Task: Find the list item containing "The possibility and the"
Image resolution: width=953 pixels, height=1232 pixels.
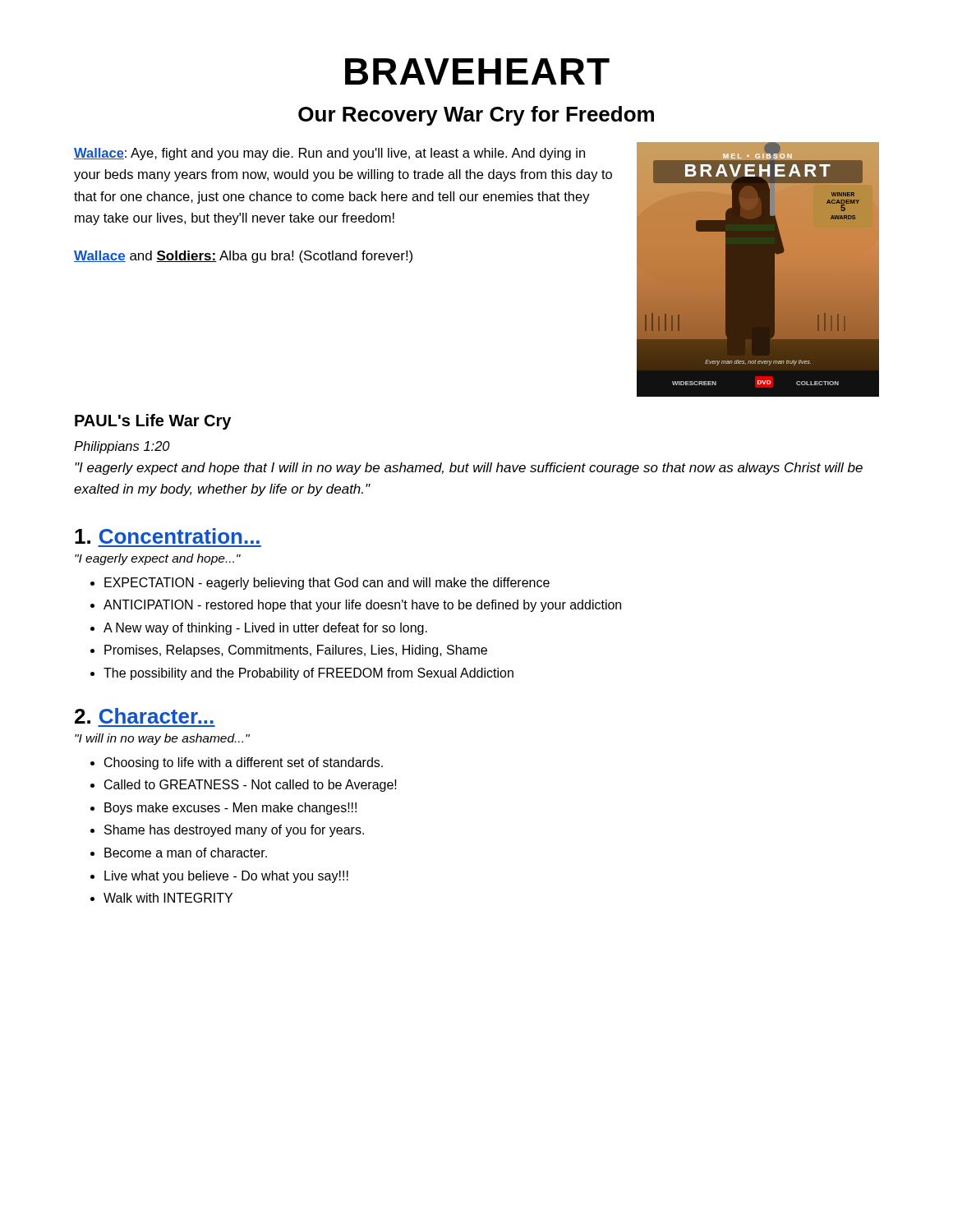Action: pyautogui.click(x=309, y=673)
